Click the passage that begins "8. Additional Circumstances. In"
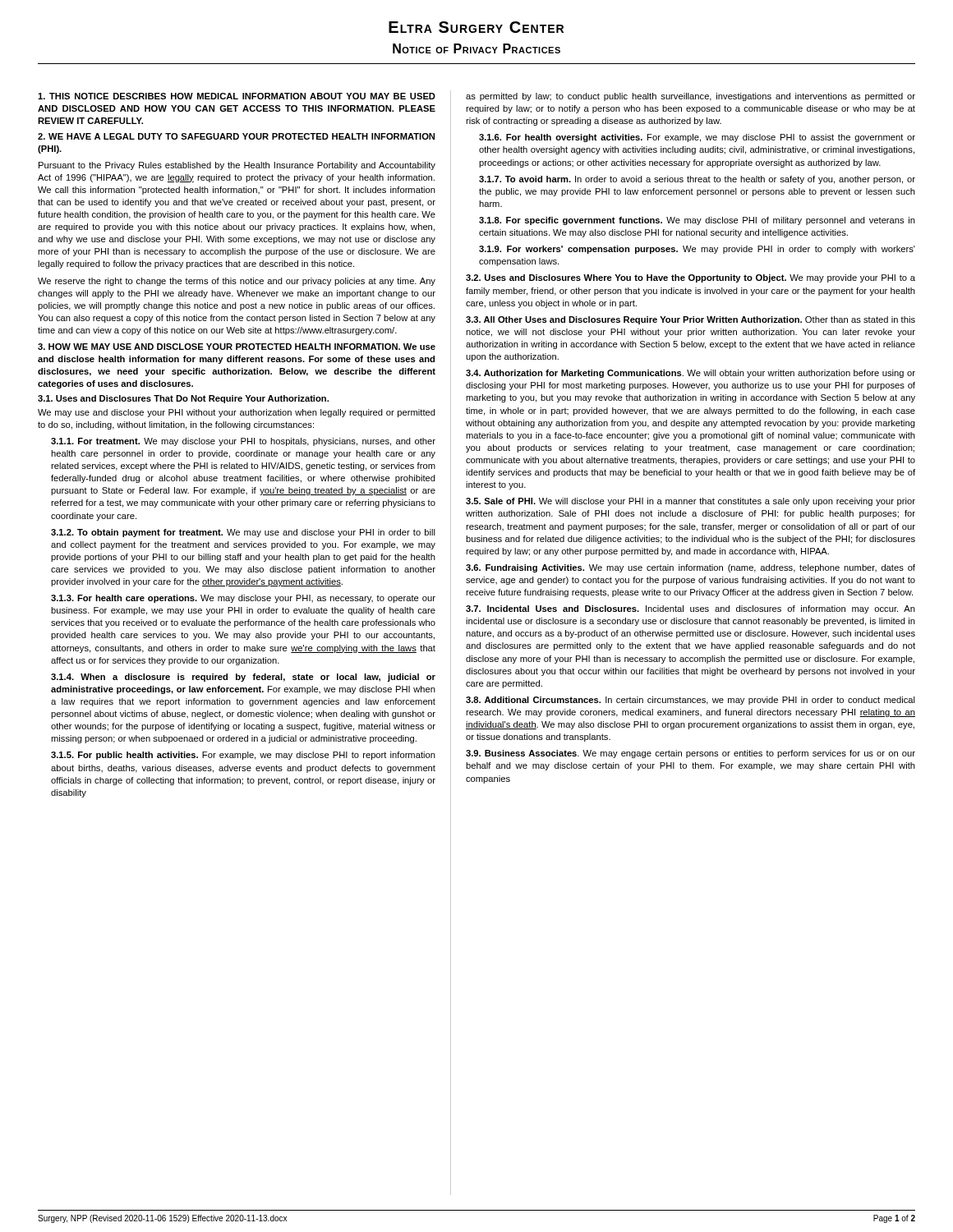Screen dimensions: 1232x953 [690, 719]
